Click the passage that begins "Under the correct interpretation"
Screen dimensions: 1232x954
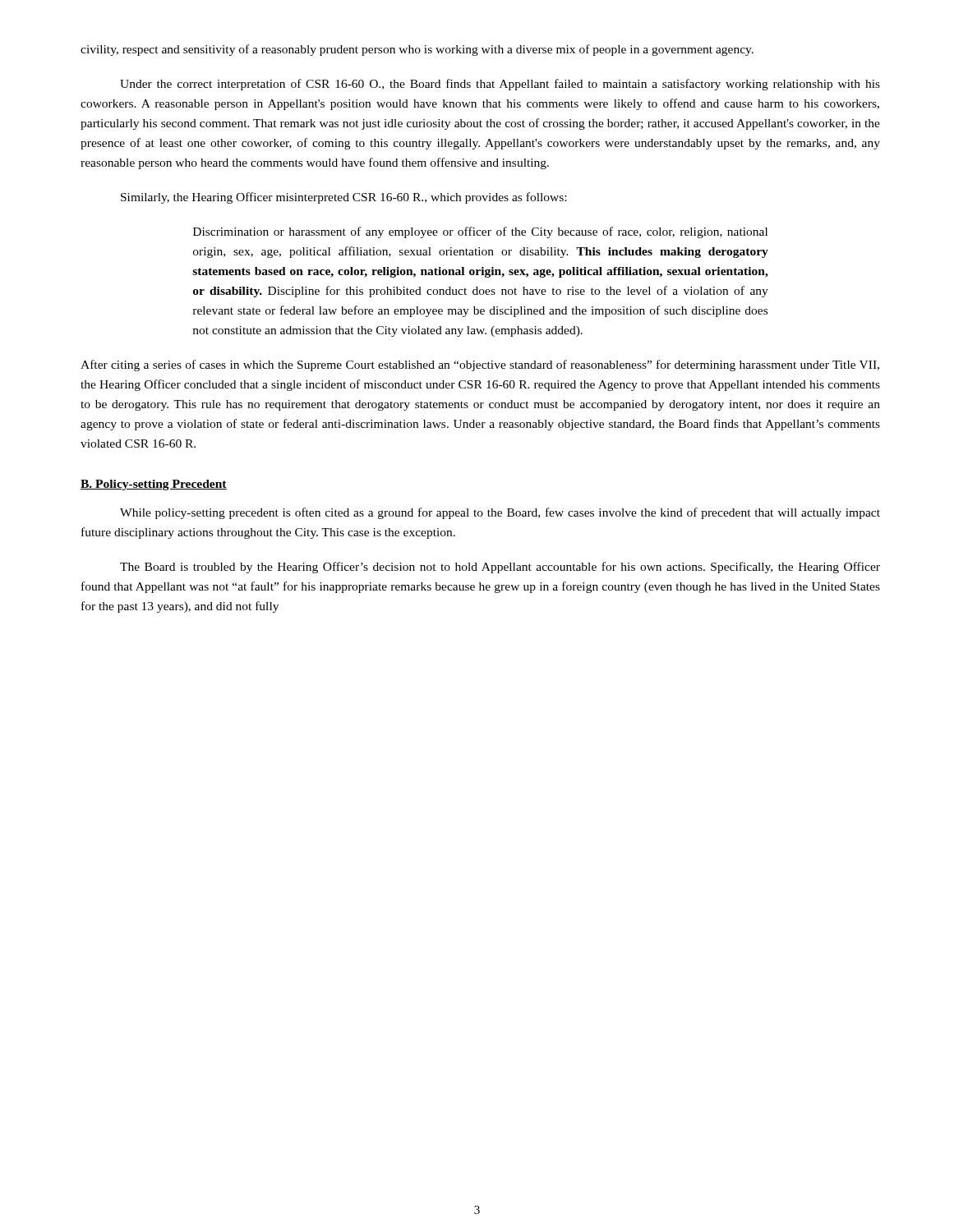pyautogui.click(x=480, y=123)
